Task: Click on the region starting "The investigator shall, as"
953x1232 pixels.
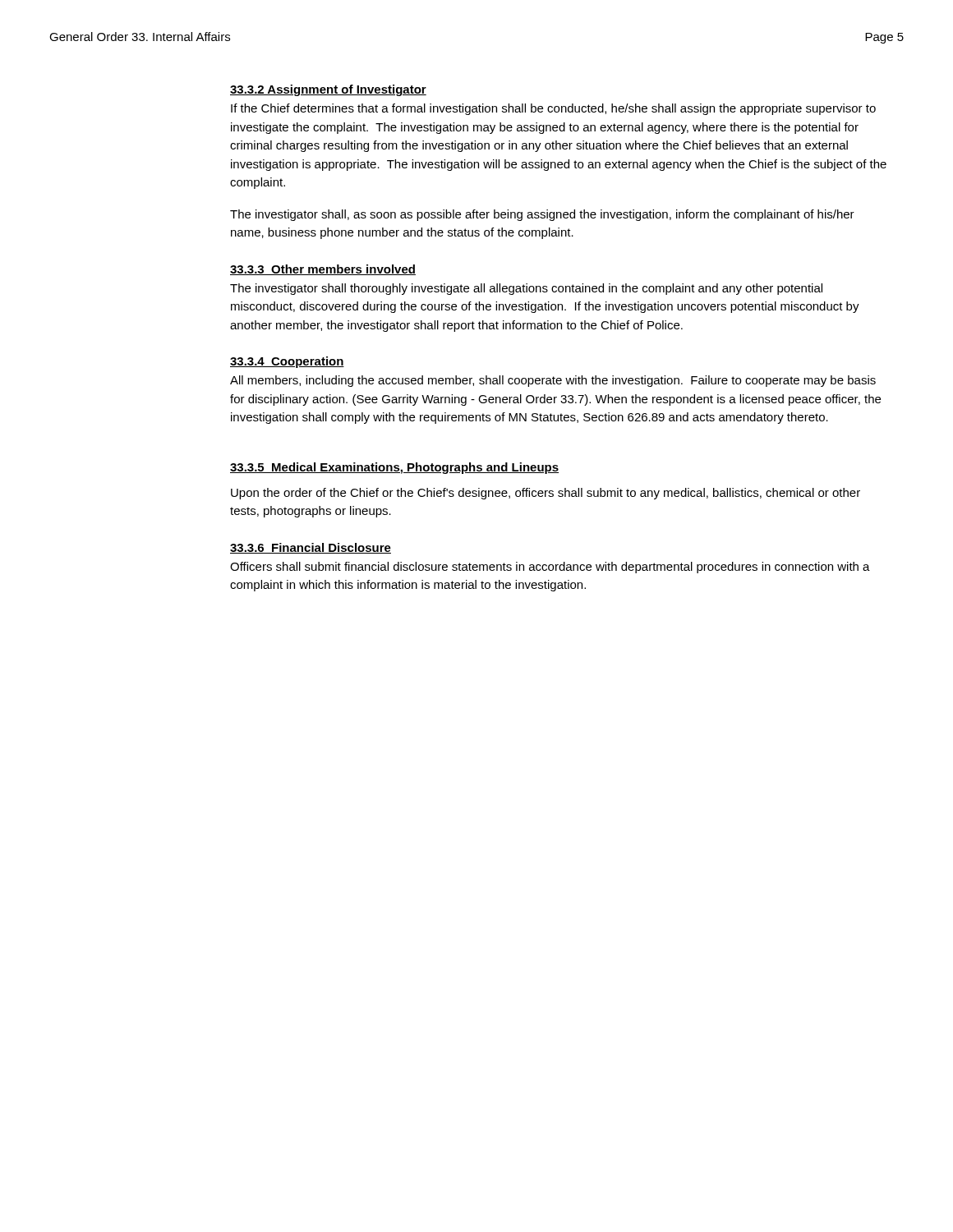Action: 542,223
